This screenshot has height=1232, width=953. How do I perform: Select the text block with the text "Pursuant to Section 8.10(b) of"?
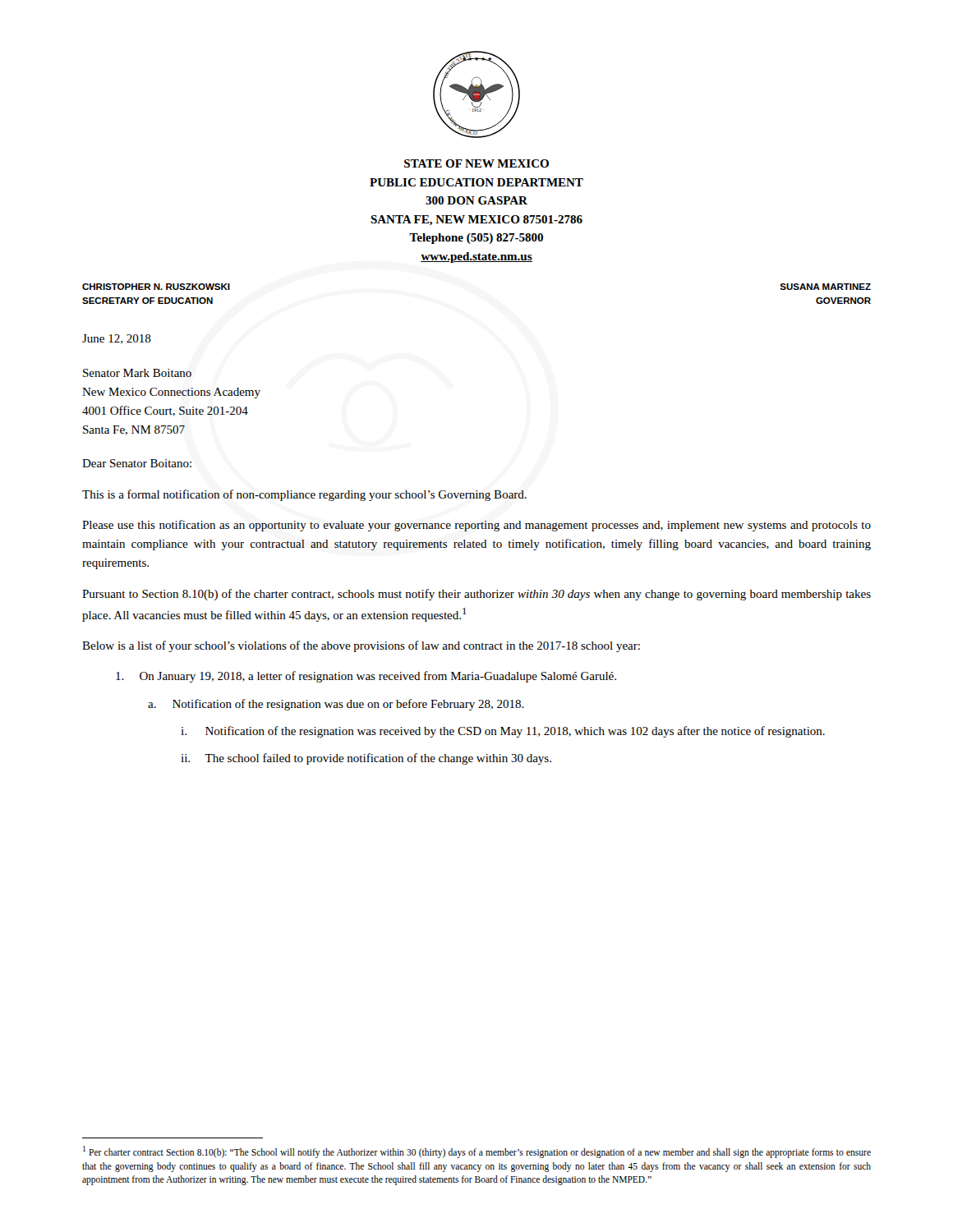[x=476, y=604]
